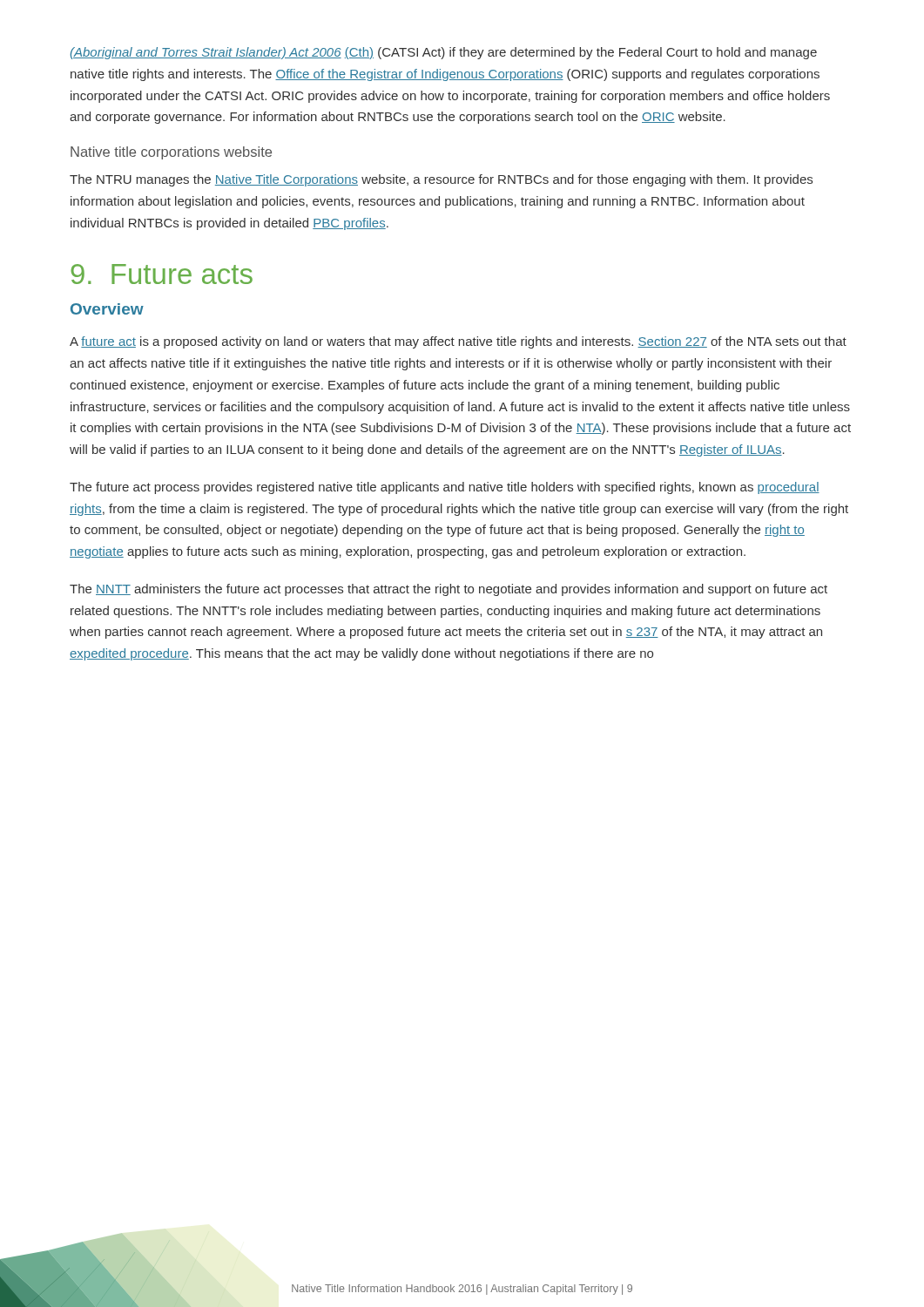Screen dimensions: 1307x924
Task: Select the illustration
Action: click(x=139, y=1261)
